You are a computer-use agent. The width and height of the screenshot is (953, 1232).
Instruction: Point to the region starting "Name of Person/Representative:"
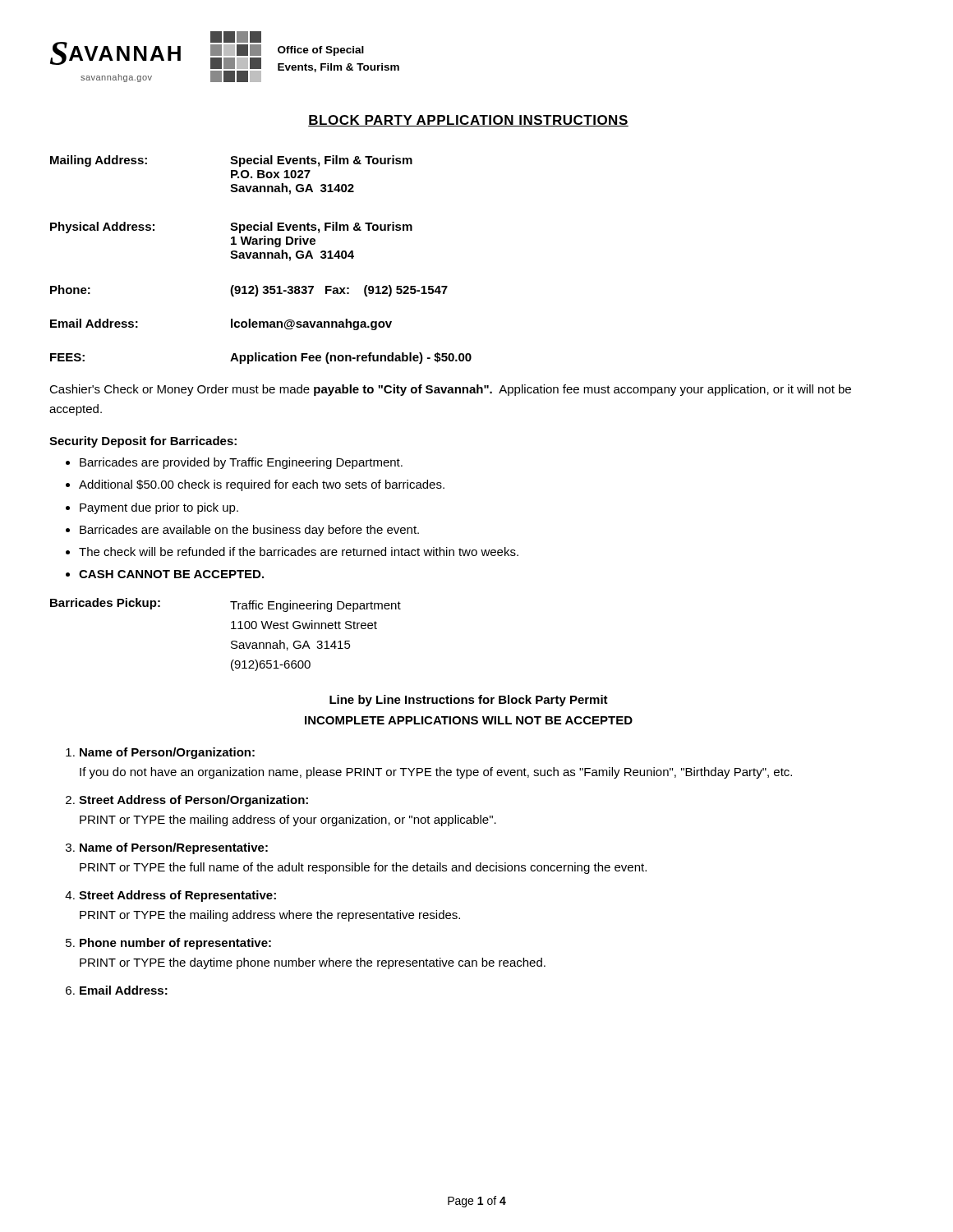(363, 857)
